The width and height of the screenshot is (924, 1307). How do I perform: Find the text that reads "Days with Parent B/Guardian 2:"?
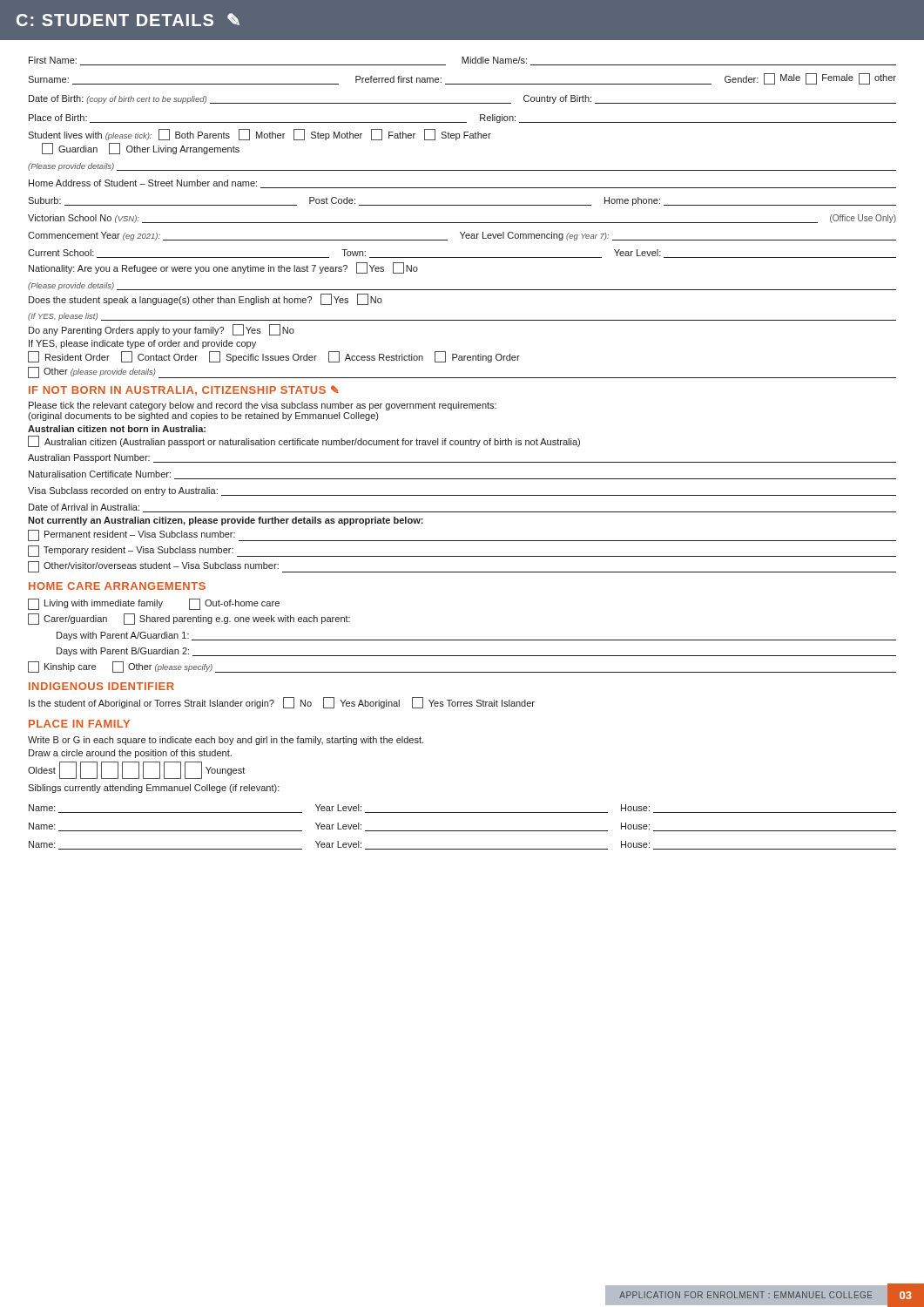(x=476, y=650)
